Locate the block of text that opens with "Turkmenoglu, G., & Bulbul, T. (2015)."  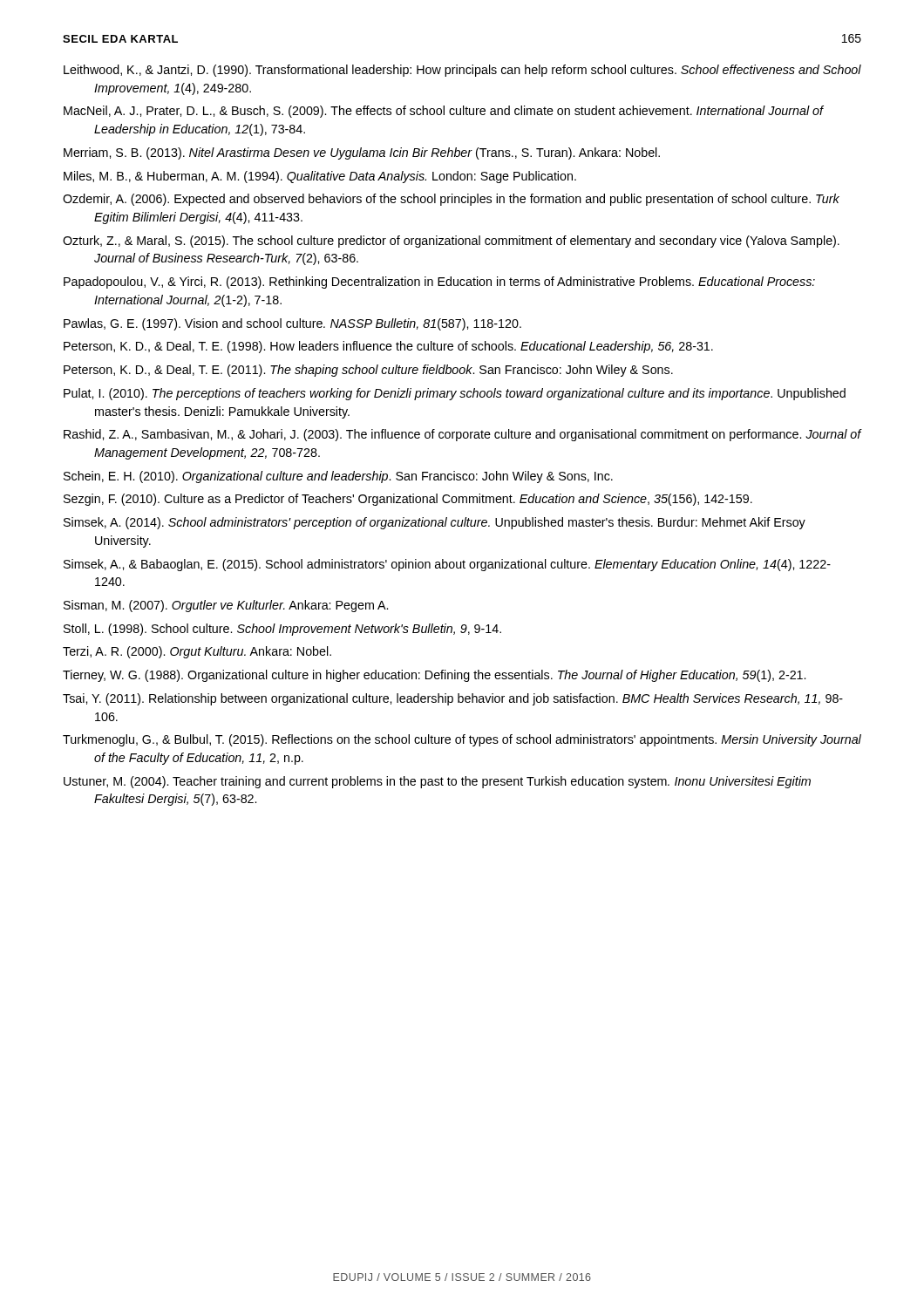tap(462, 749)
